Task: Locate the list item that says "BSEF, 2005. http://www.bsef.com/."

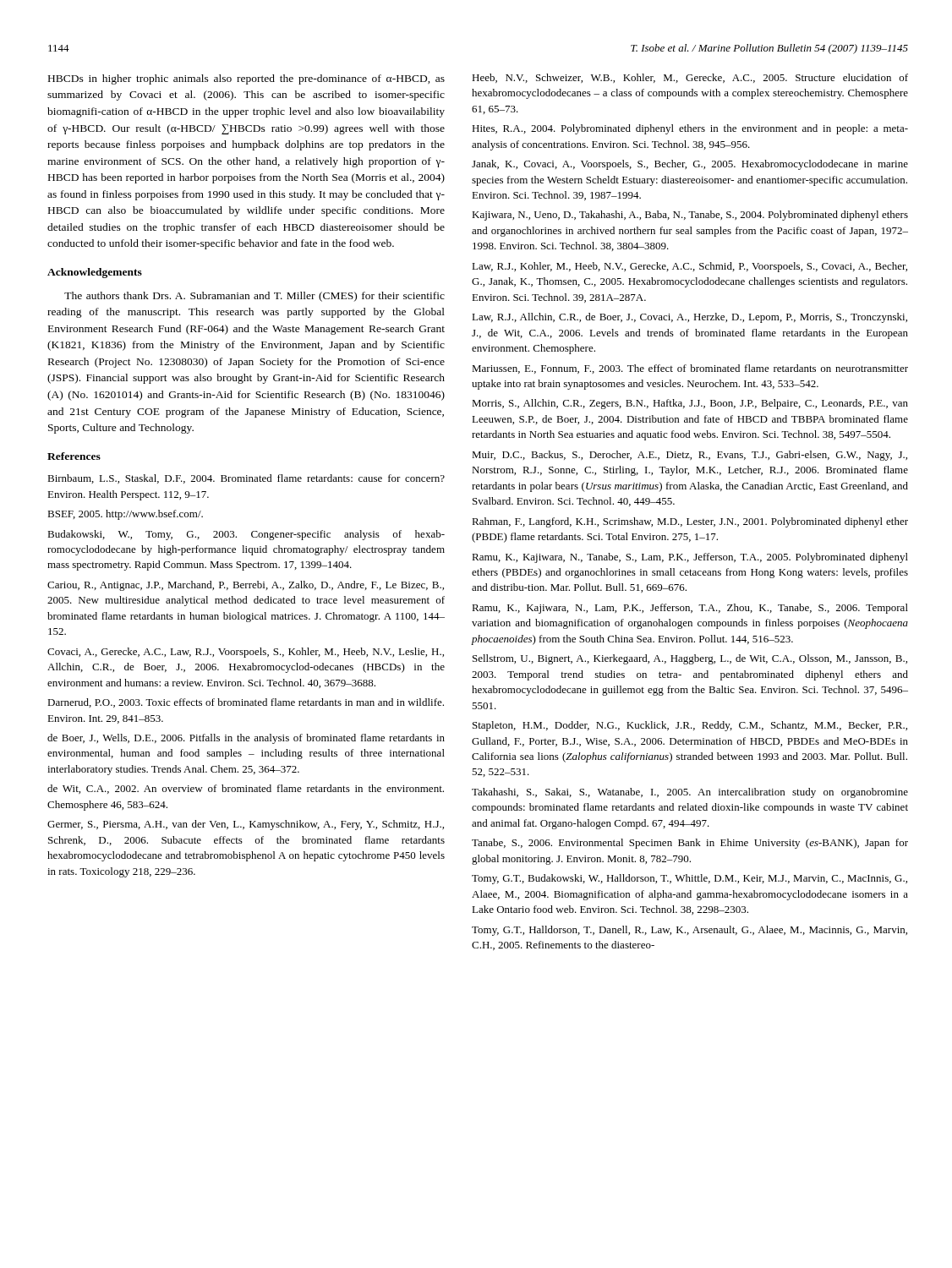Action: [x=125, y=514]
